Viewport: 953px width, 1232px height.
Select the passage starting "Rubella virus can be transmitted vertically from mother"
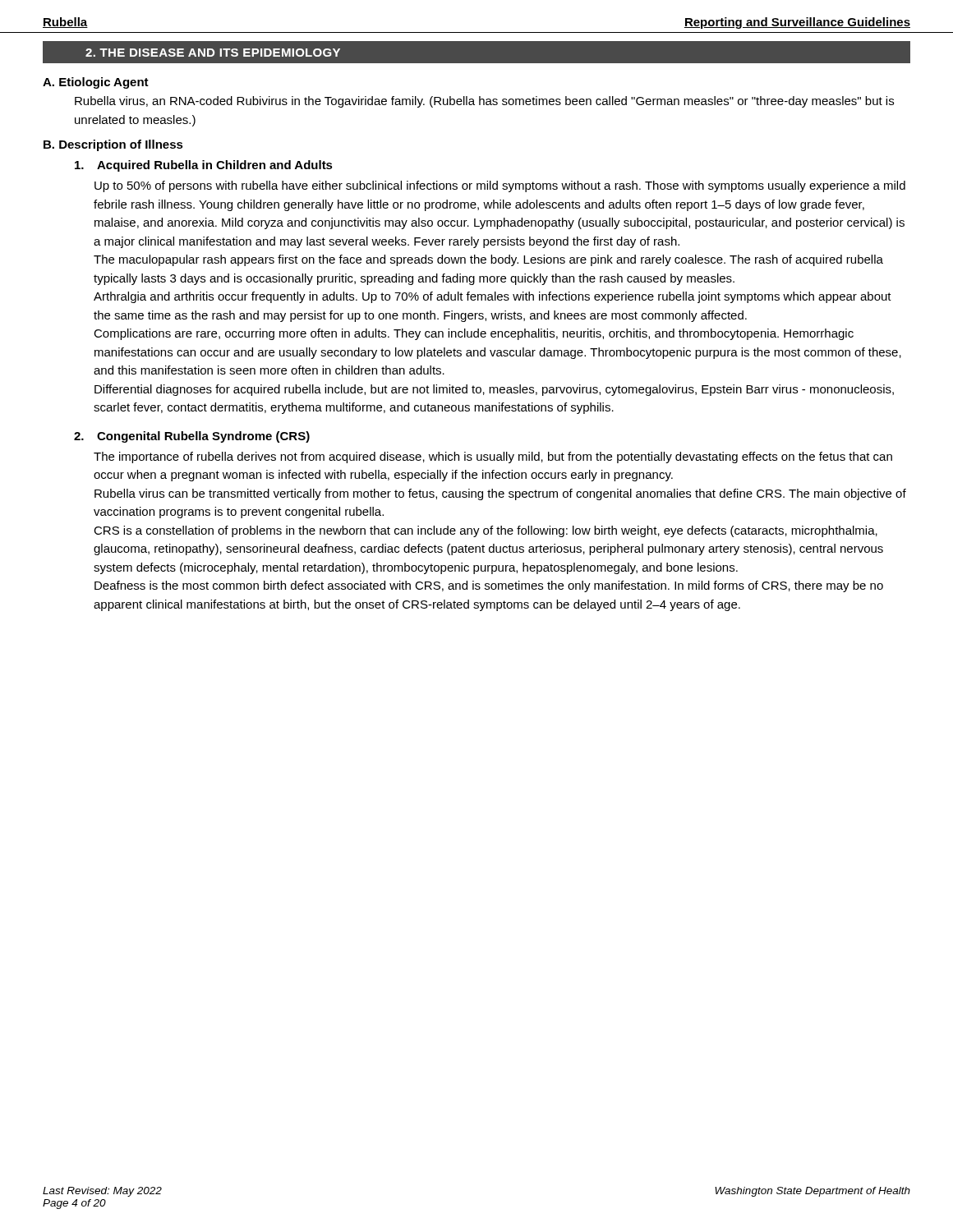click(x=502, y=503)
